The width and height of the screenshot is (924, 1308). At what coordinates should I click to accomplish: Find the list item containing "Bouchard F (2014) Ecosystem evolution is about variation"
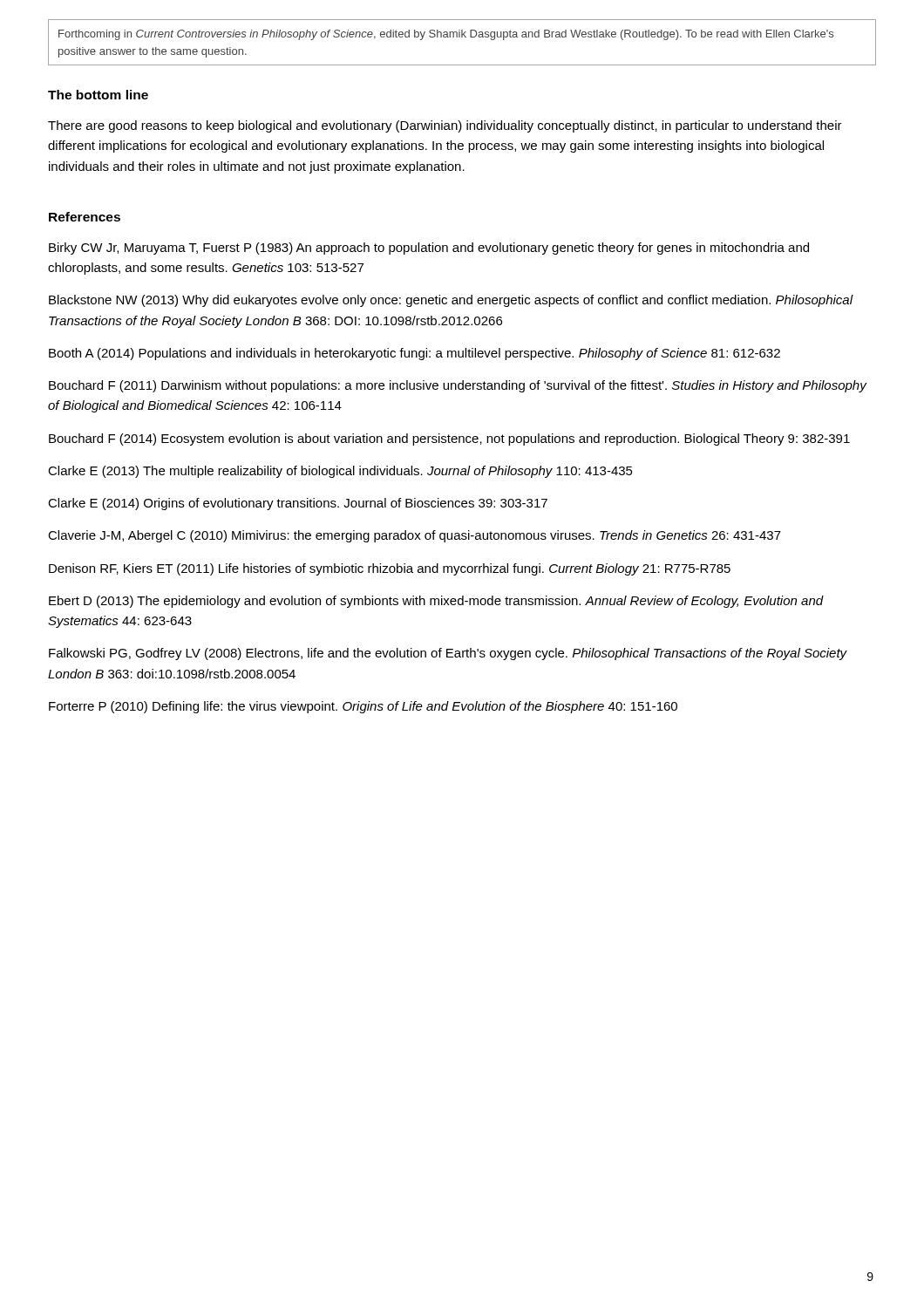point(449,438)
